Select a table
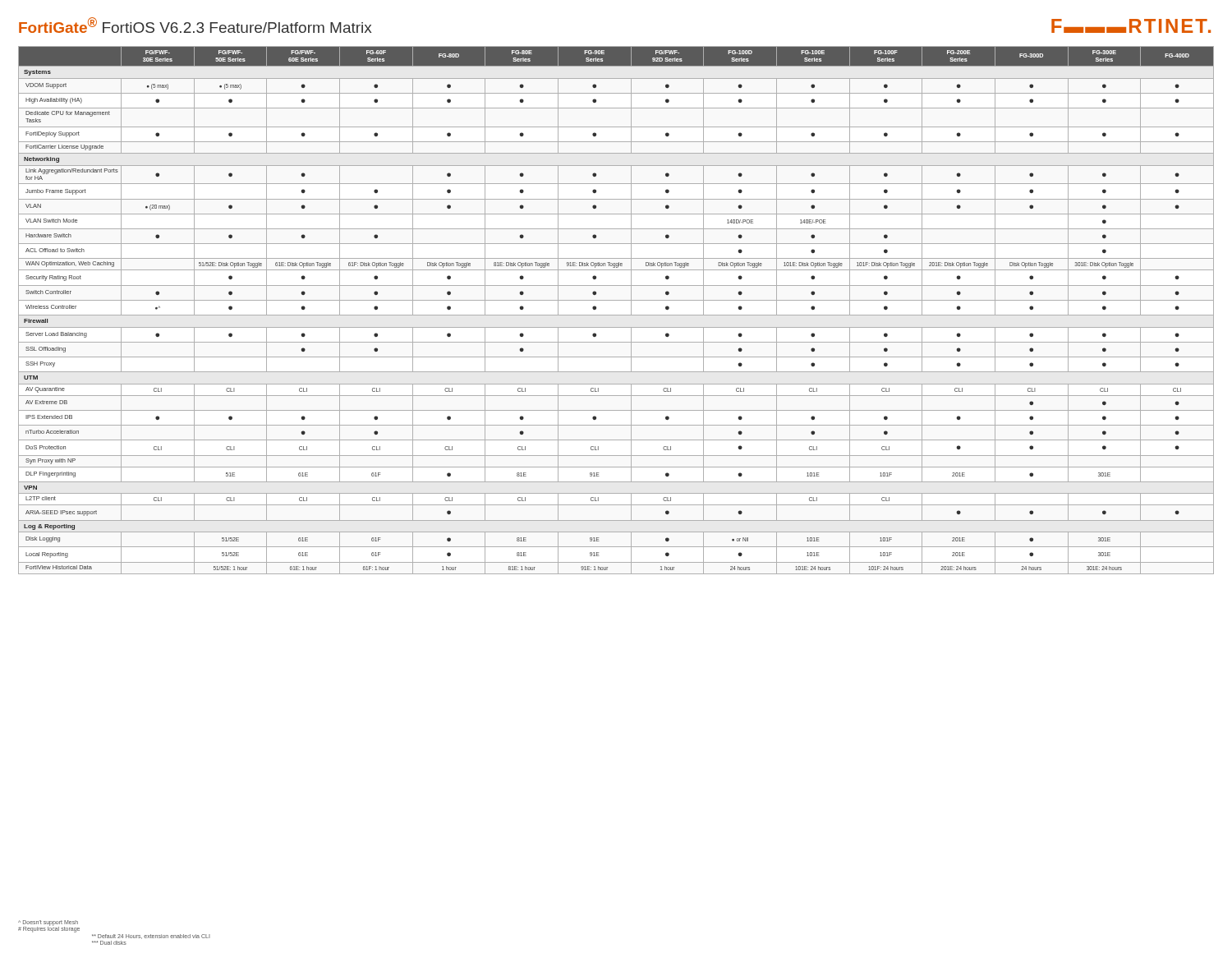 pos(616,310)
